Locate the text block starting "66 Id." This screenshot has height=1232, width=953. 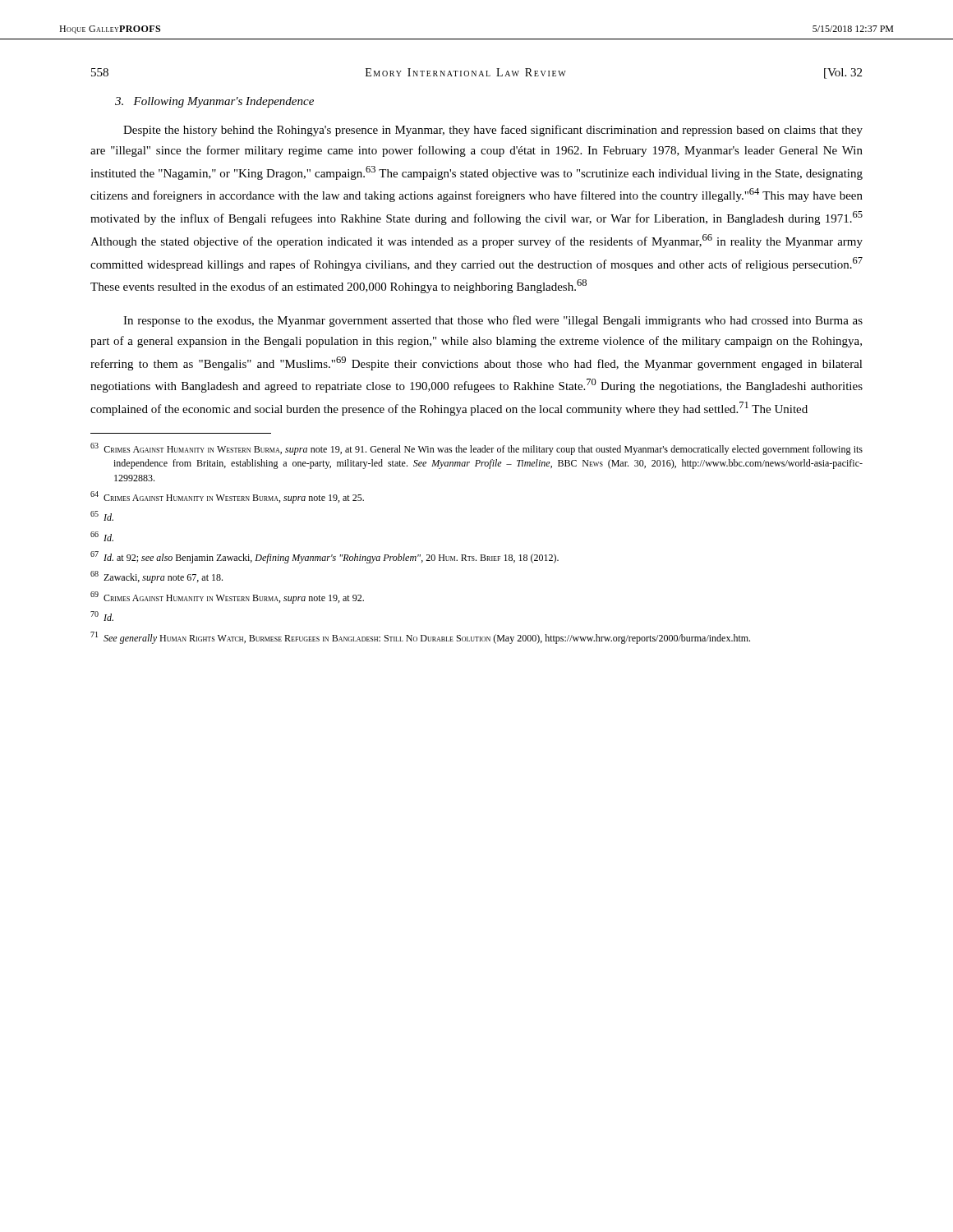pyautogui.click(x=102, y=536)
